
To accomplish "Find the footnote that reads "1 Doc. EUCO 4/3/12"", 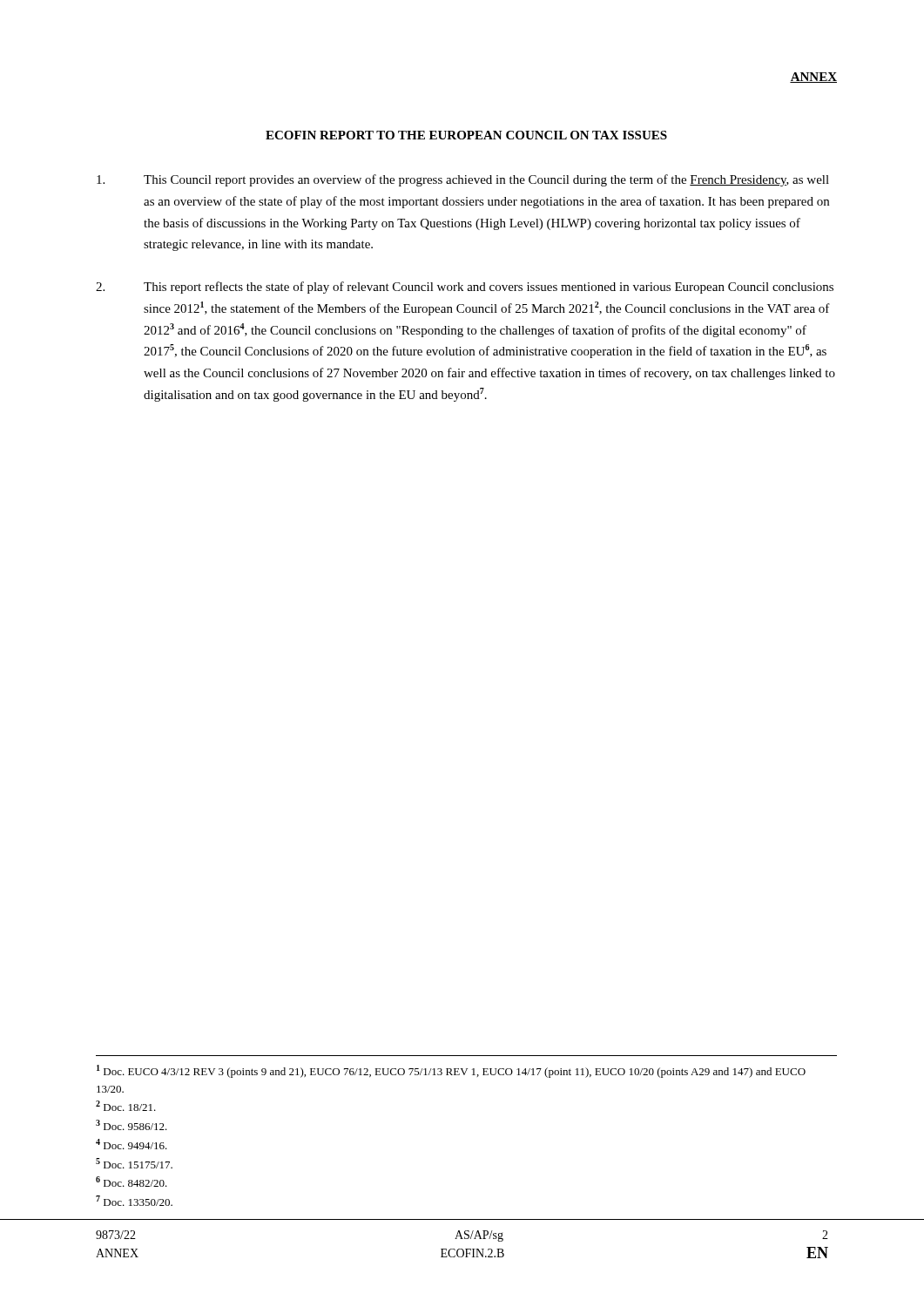I will click(451, 1079).
